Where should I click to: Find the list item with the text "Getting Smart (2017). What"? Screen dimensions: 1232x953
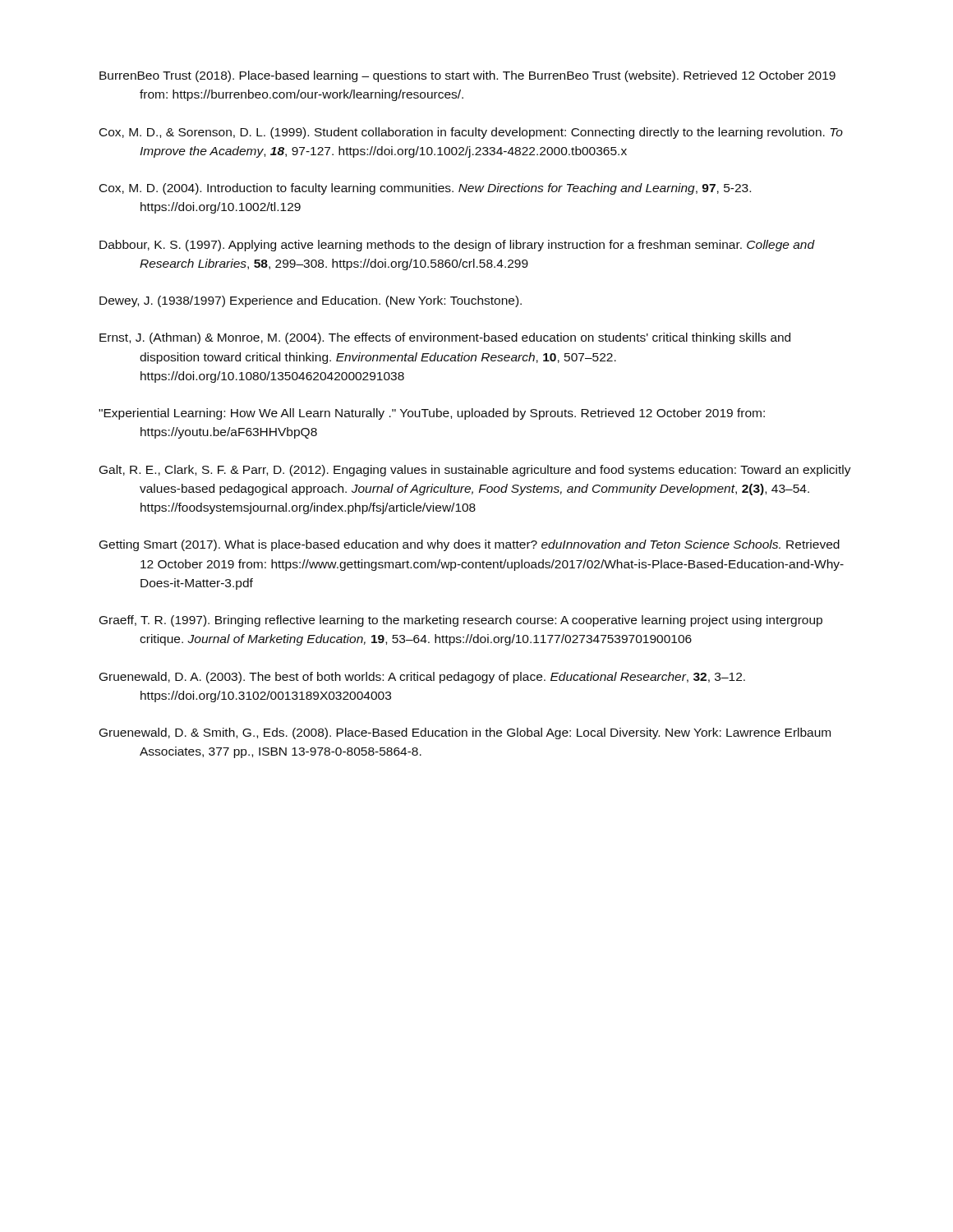point(471,563)
